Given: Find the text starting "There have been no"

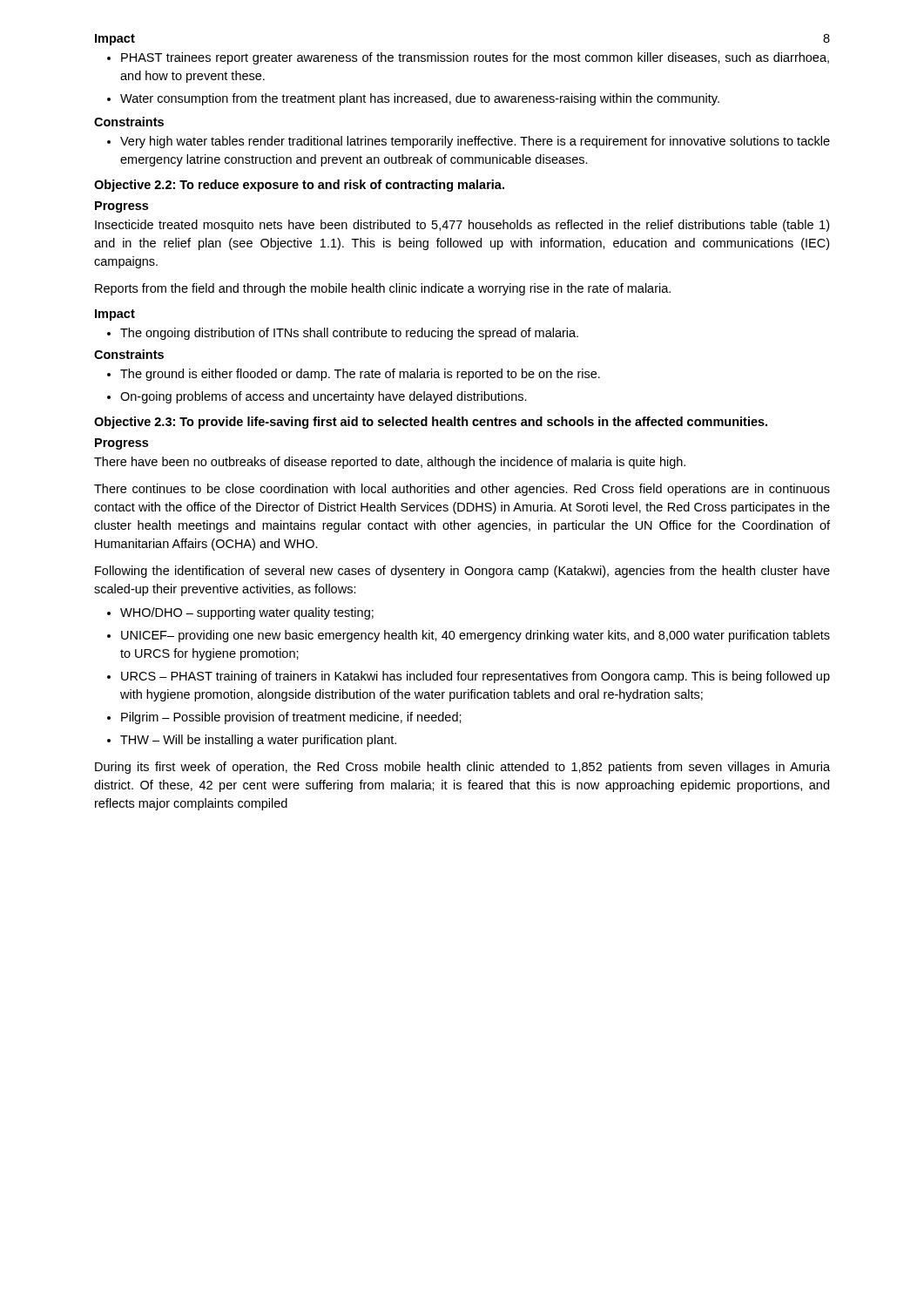Looking at the screenshot, I should tap(390, 462).
